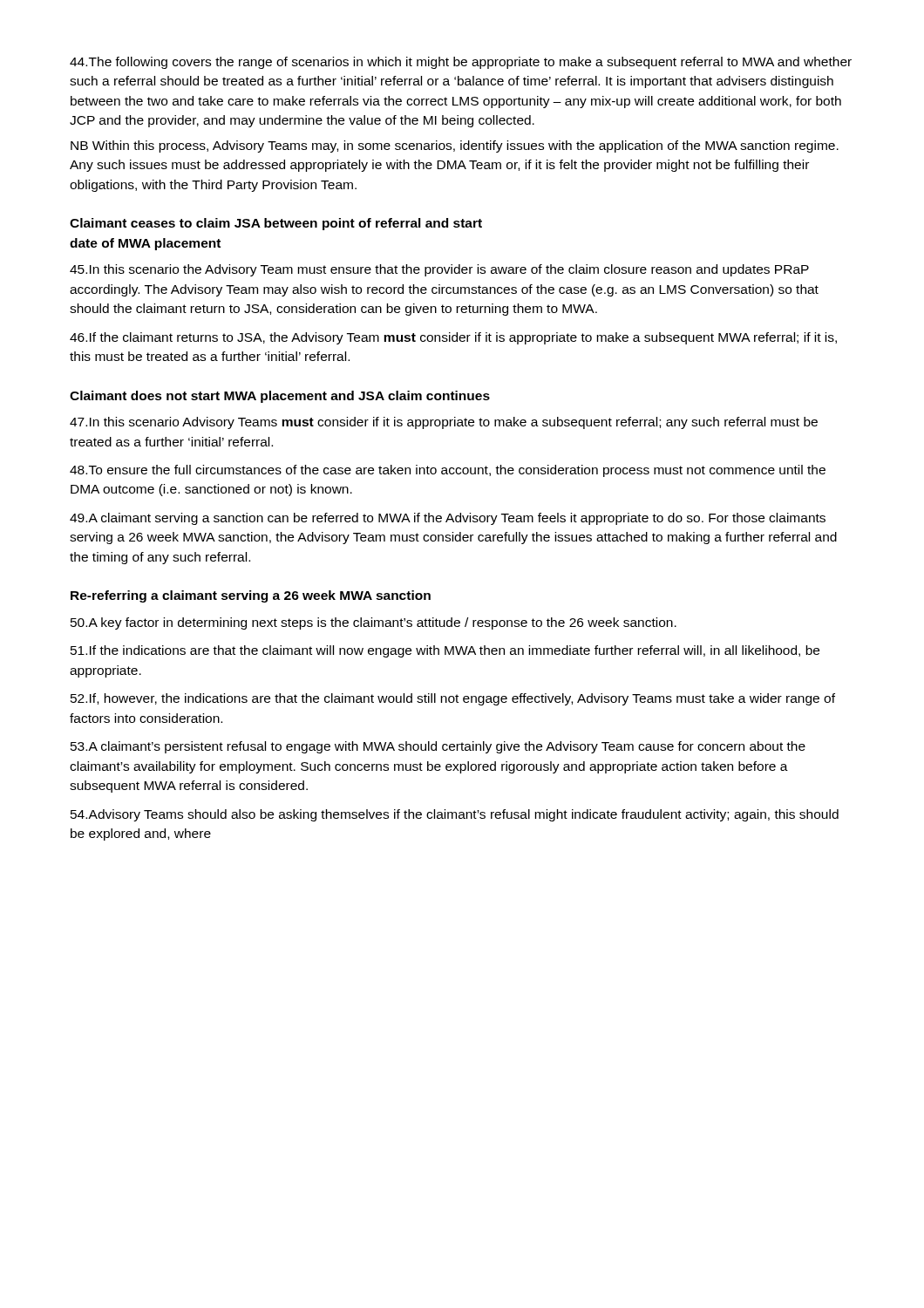Point to the block beginning "​The following covers the range"
The image size is (924, 1308).
pos(462,124)
